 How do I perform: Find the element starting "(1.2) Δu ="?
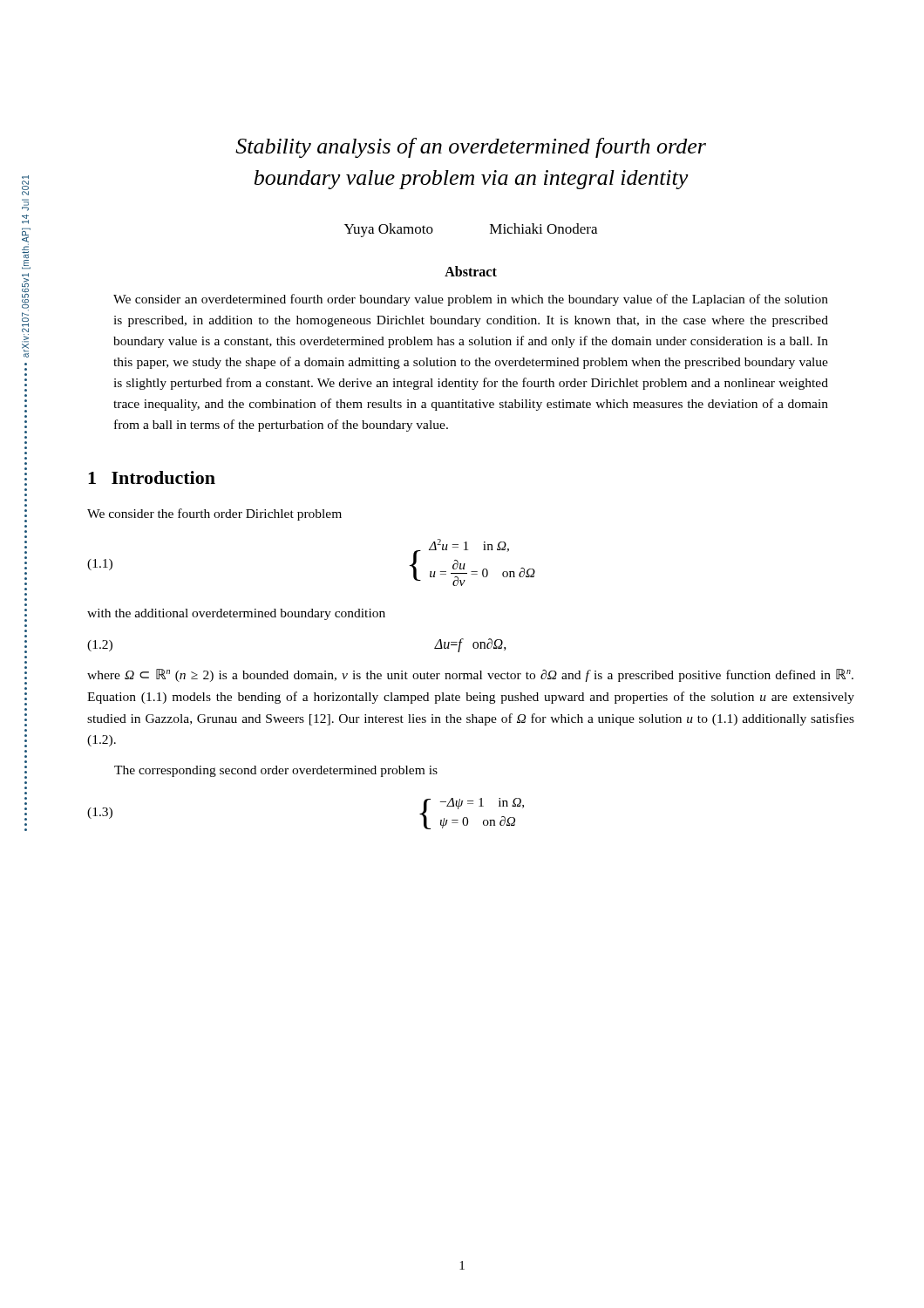pos(471,644)
